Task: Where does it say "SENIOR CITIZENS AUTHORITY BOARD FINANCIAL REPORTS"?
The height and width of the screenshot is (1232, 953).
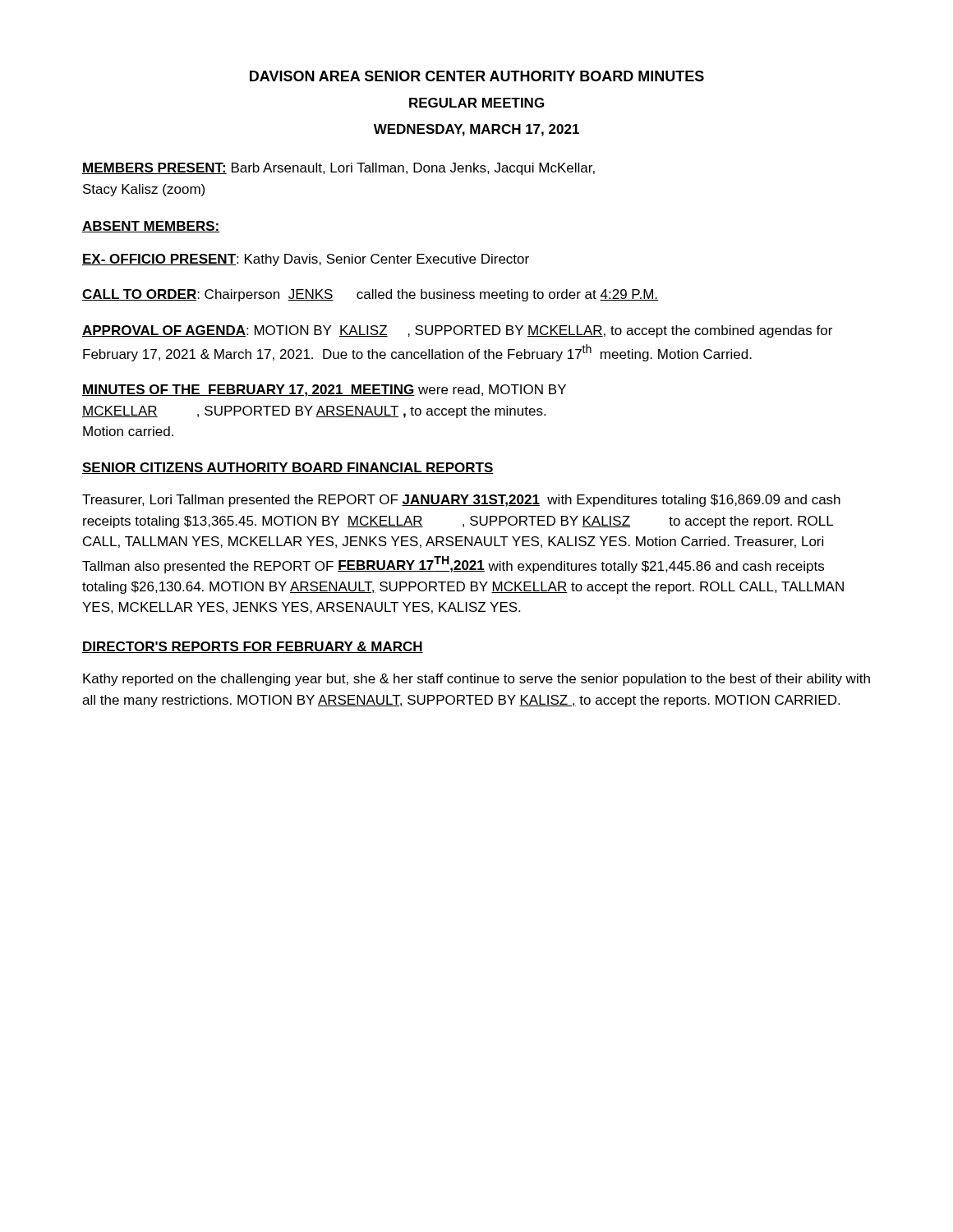Action: tap(288, 467)
